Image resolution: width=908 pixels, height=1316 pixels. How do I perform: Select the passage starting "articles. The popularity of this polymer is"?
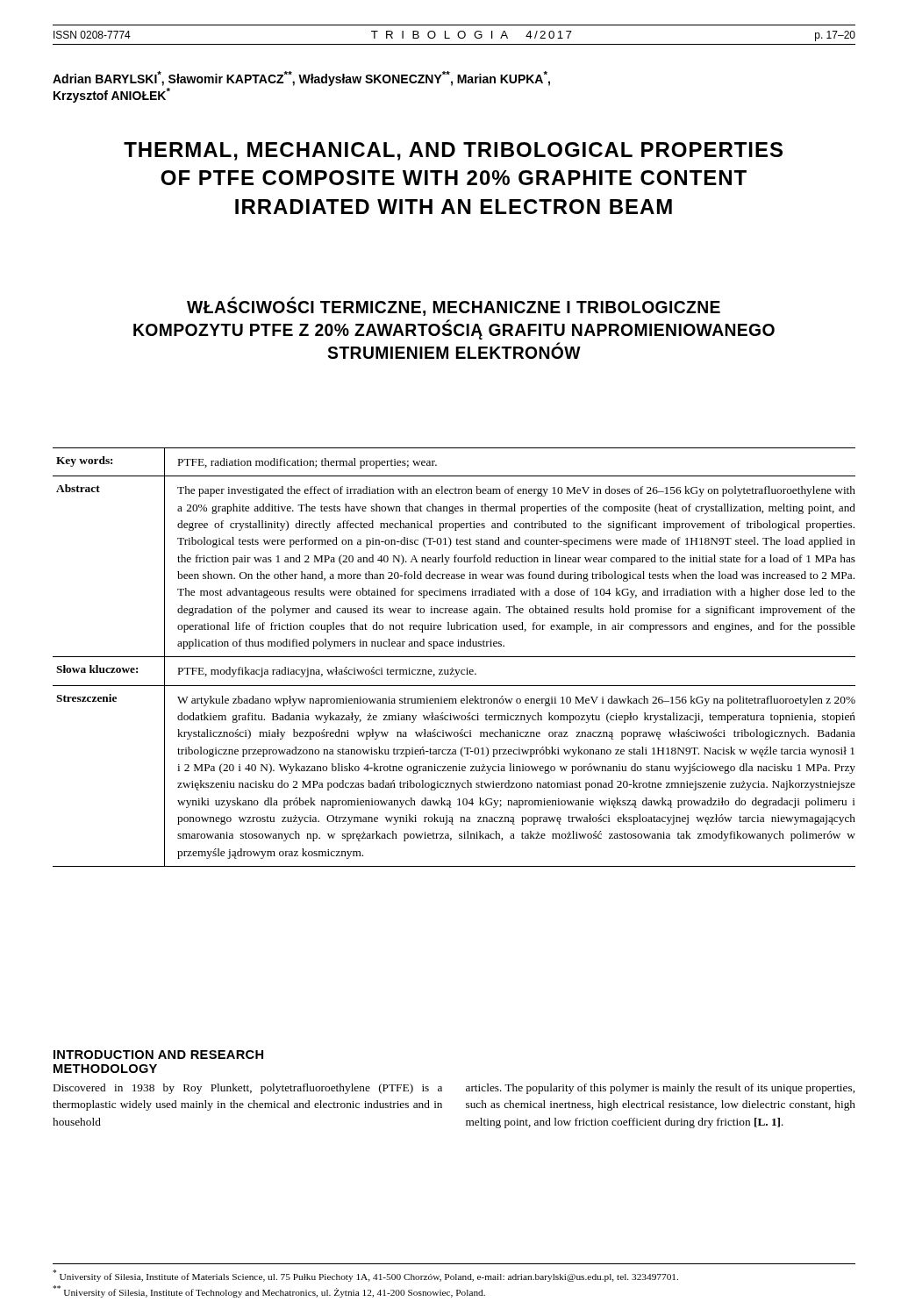(x=660, y=1104)
